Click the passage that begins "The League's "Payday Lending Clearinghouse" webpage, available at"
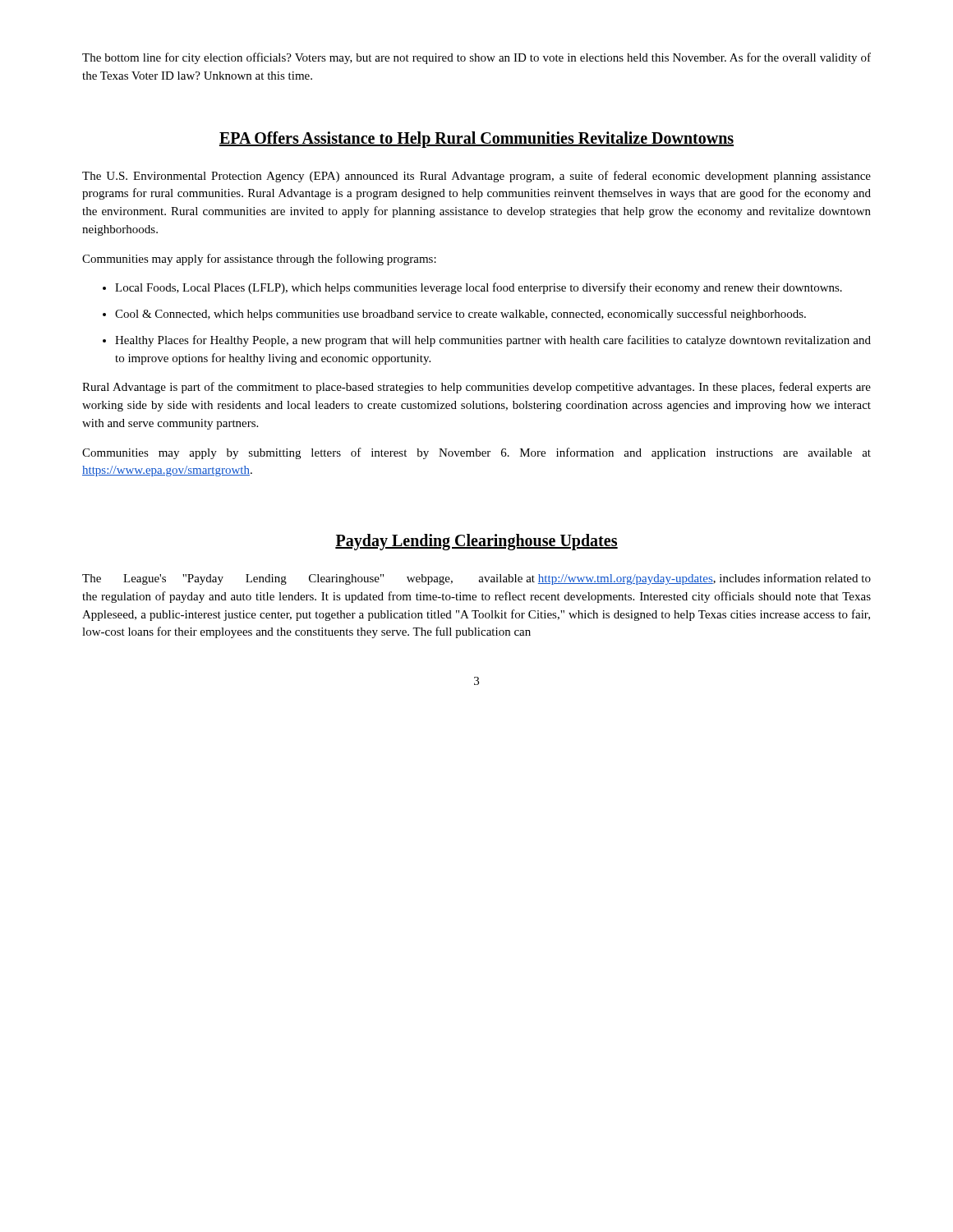 476,605
